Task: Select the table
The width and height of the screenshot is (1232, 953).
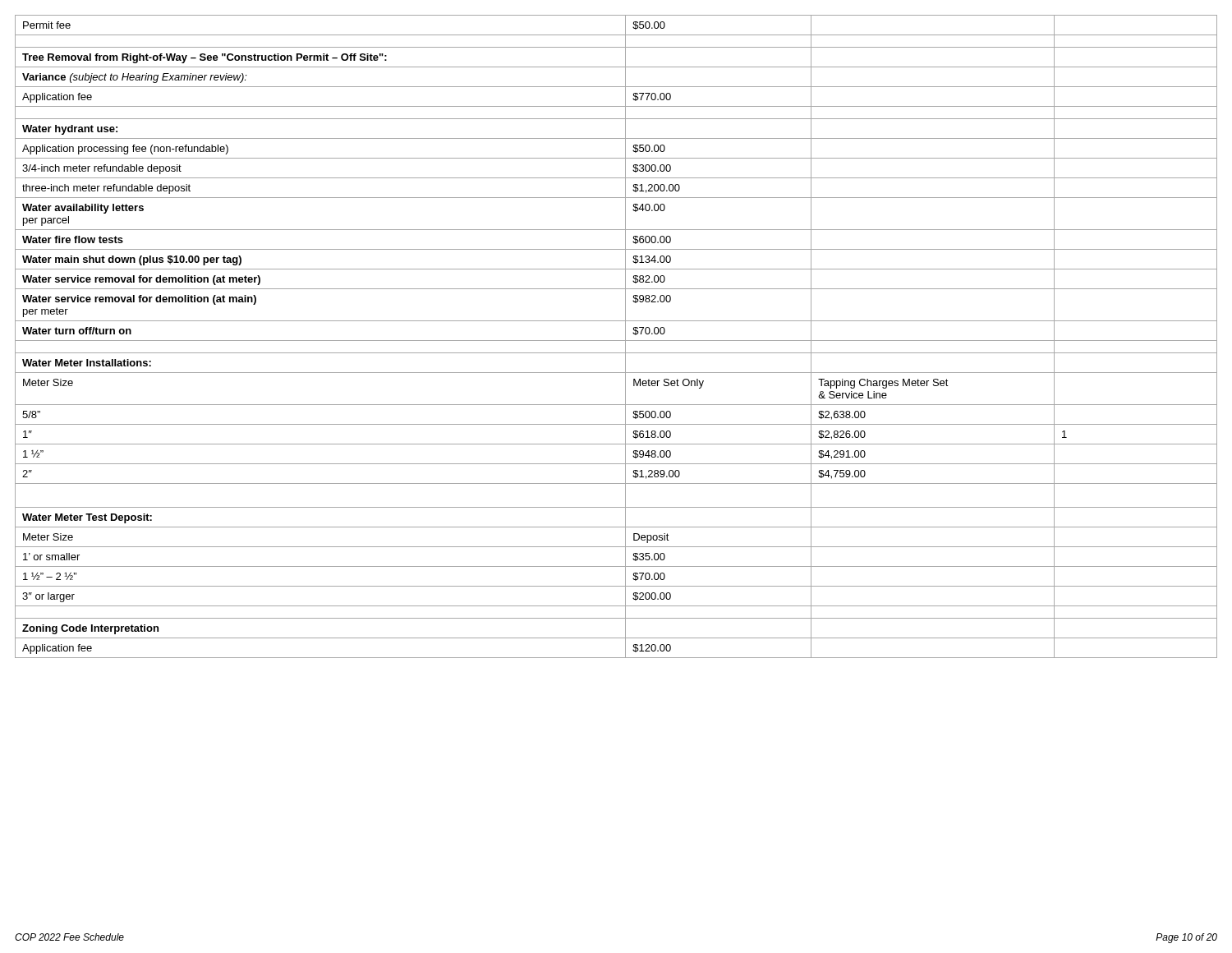Action: [616, 336]
